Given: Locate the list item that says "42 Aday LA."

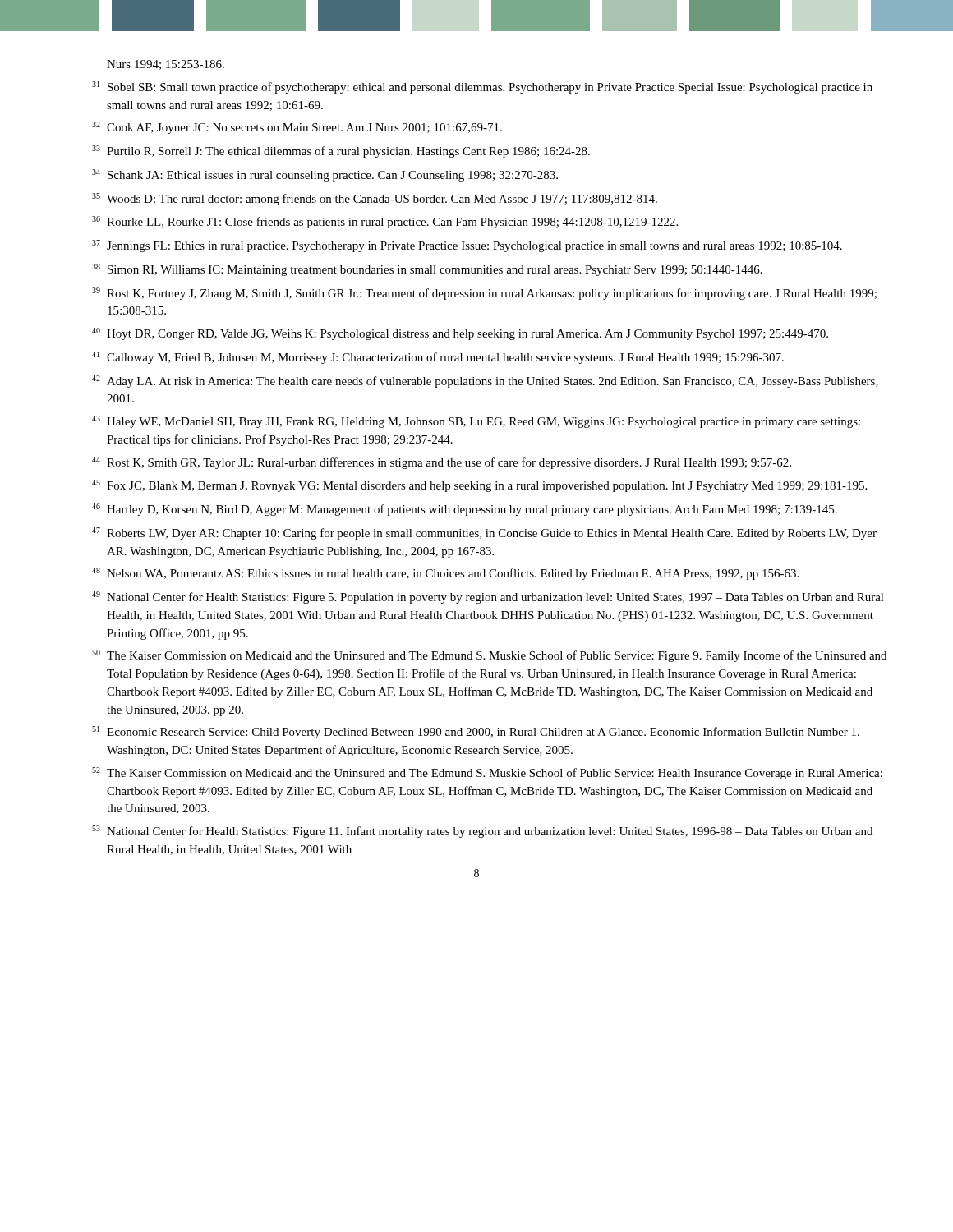Looking at the screenshot, I should (x=476, y=390).
